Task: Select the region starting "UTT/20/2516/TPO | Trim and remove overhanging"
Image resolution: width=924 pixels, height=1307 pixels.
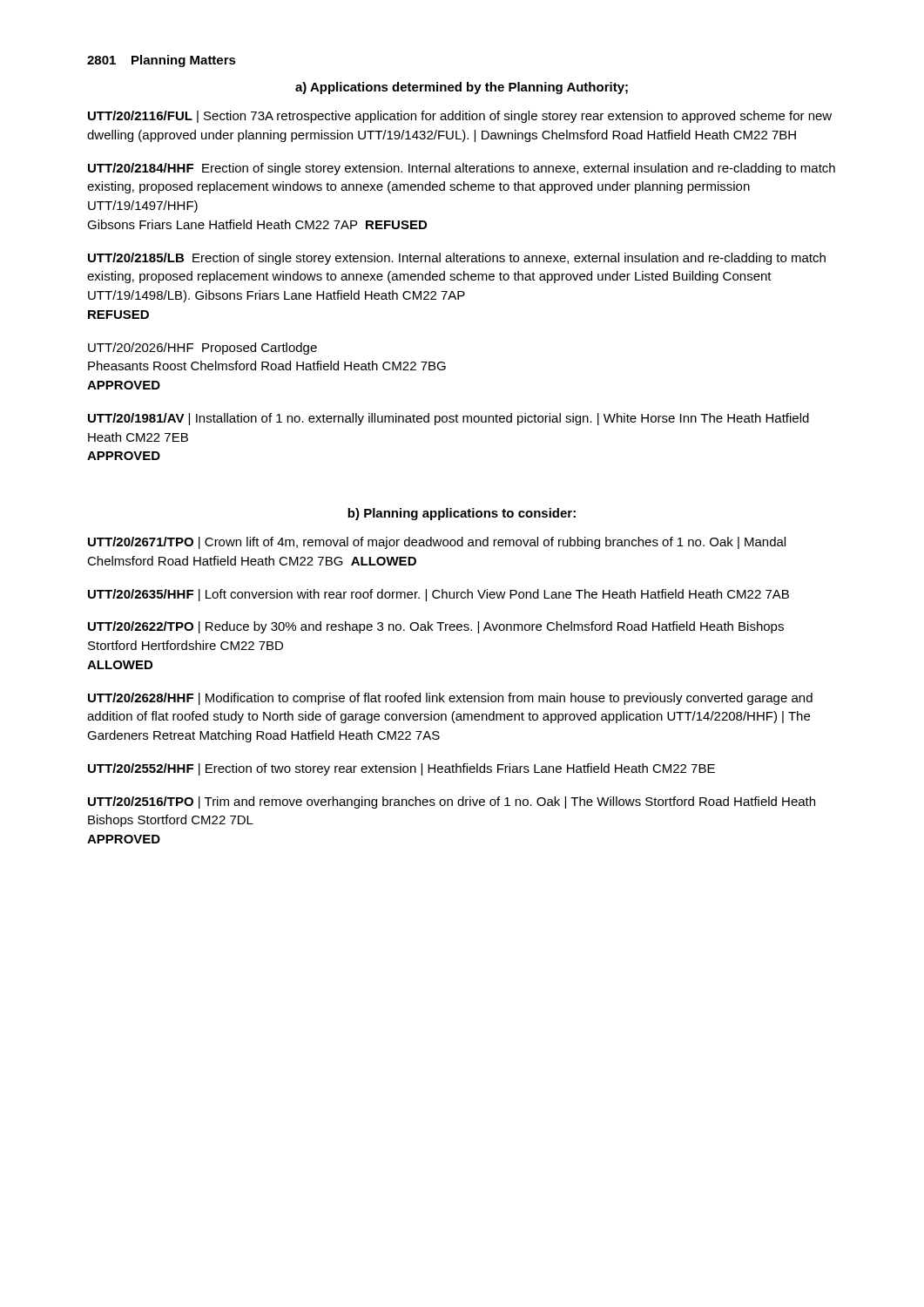Action: pyautogui.click(x=452, y=802)
